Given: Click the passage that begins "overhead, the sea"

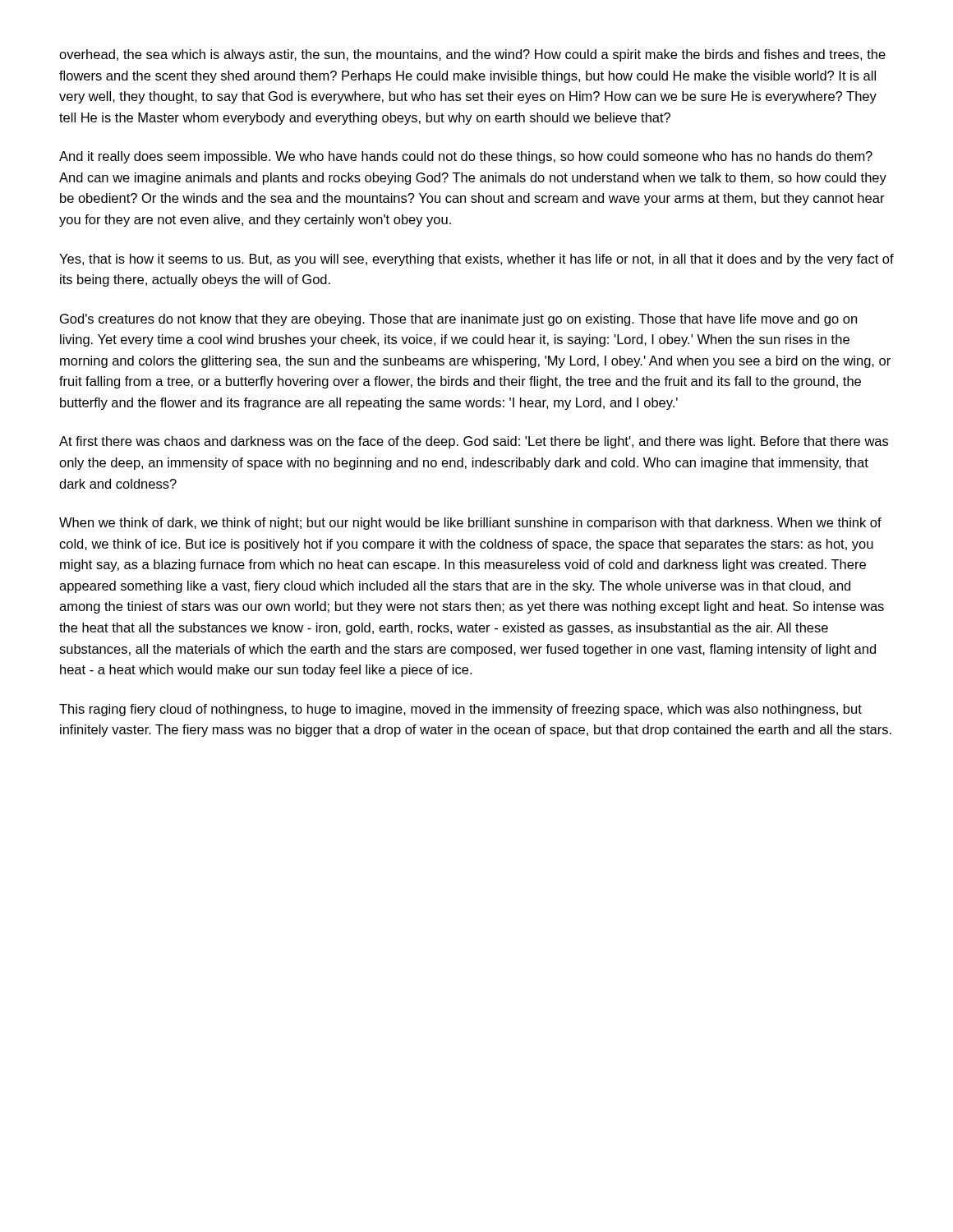Looking at the screenshot, I should 472,86.
